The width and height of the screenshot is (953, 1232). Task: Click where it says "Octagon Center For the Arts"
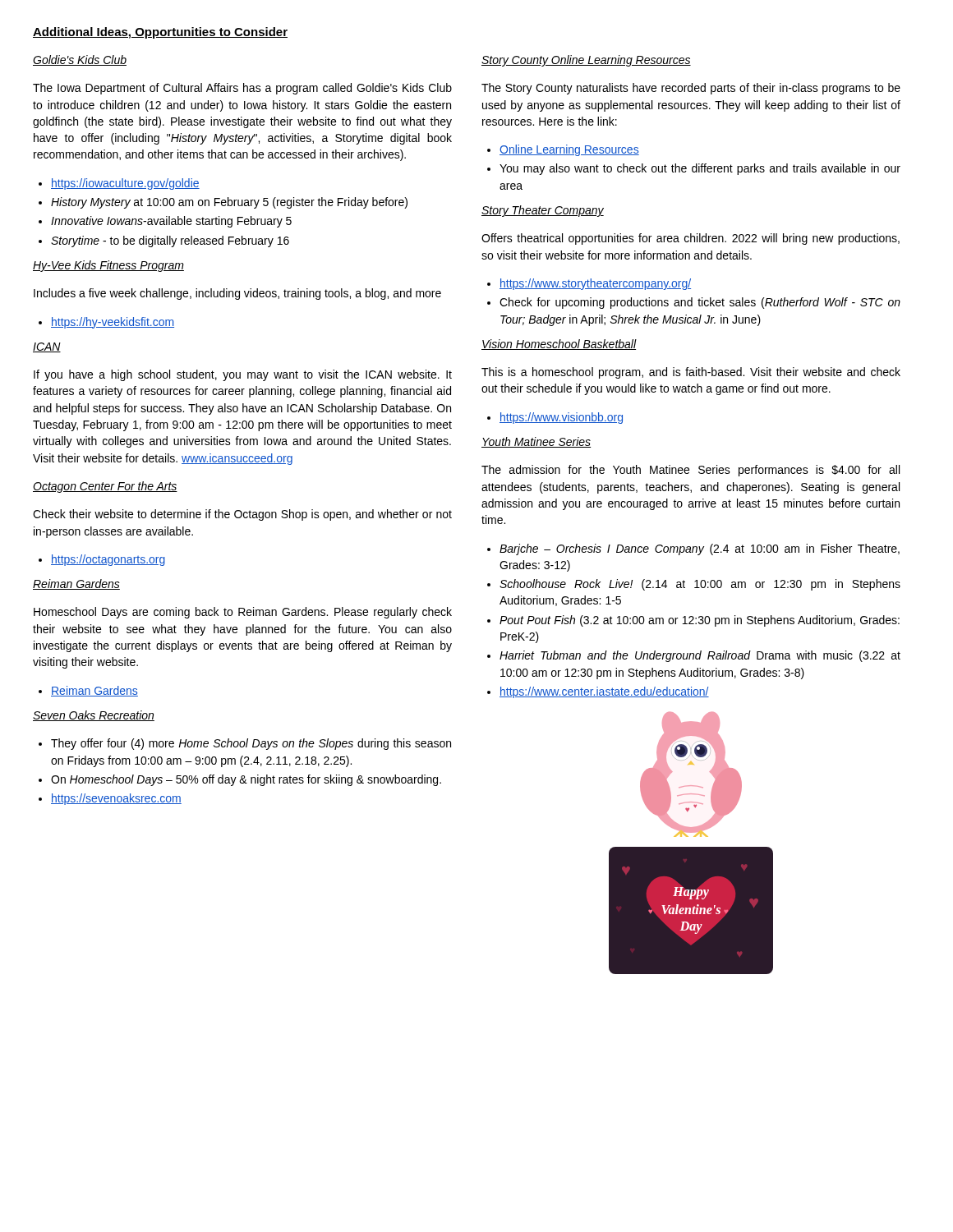click(x=105, y=487)
